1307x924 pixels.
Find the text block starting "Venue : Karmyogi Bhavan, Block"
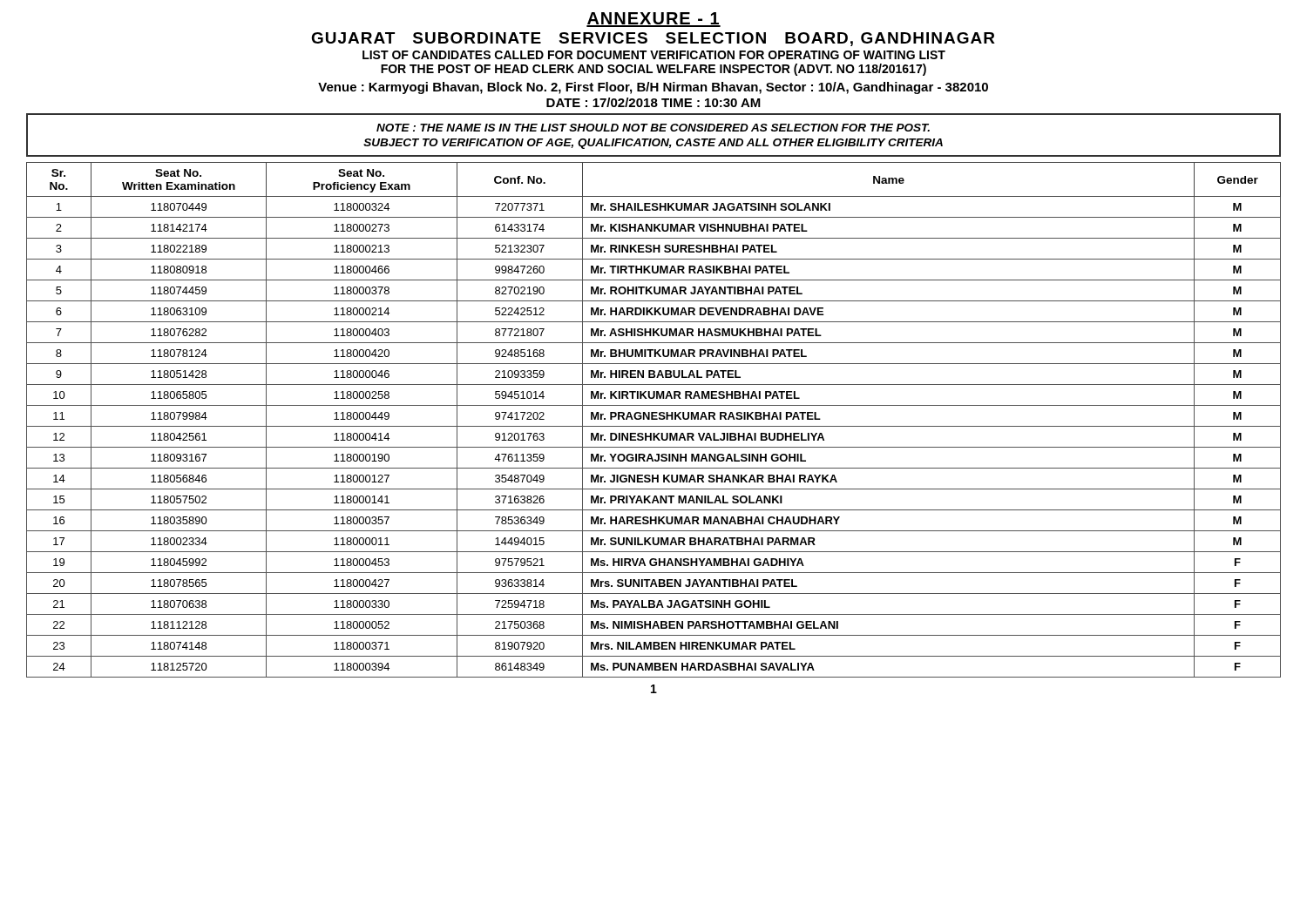pos(654,87)
